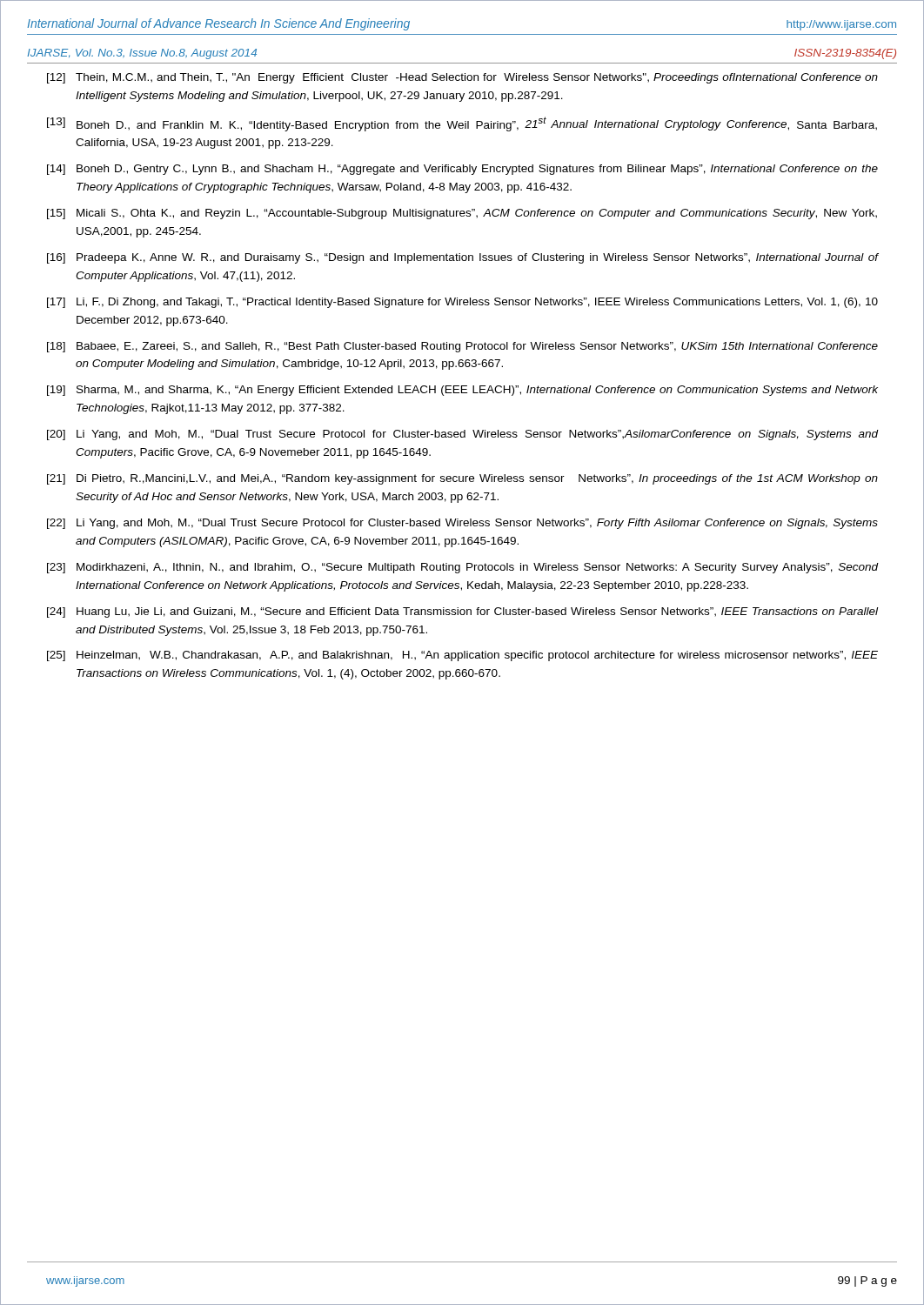Find the block on this page that starts "[15] Micali S.,"

(x=462, y=223)
